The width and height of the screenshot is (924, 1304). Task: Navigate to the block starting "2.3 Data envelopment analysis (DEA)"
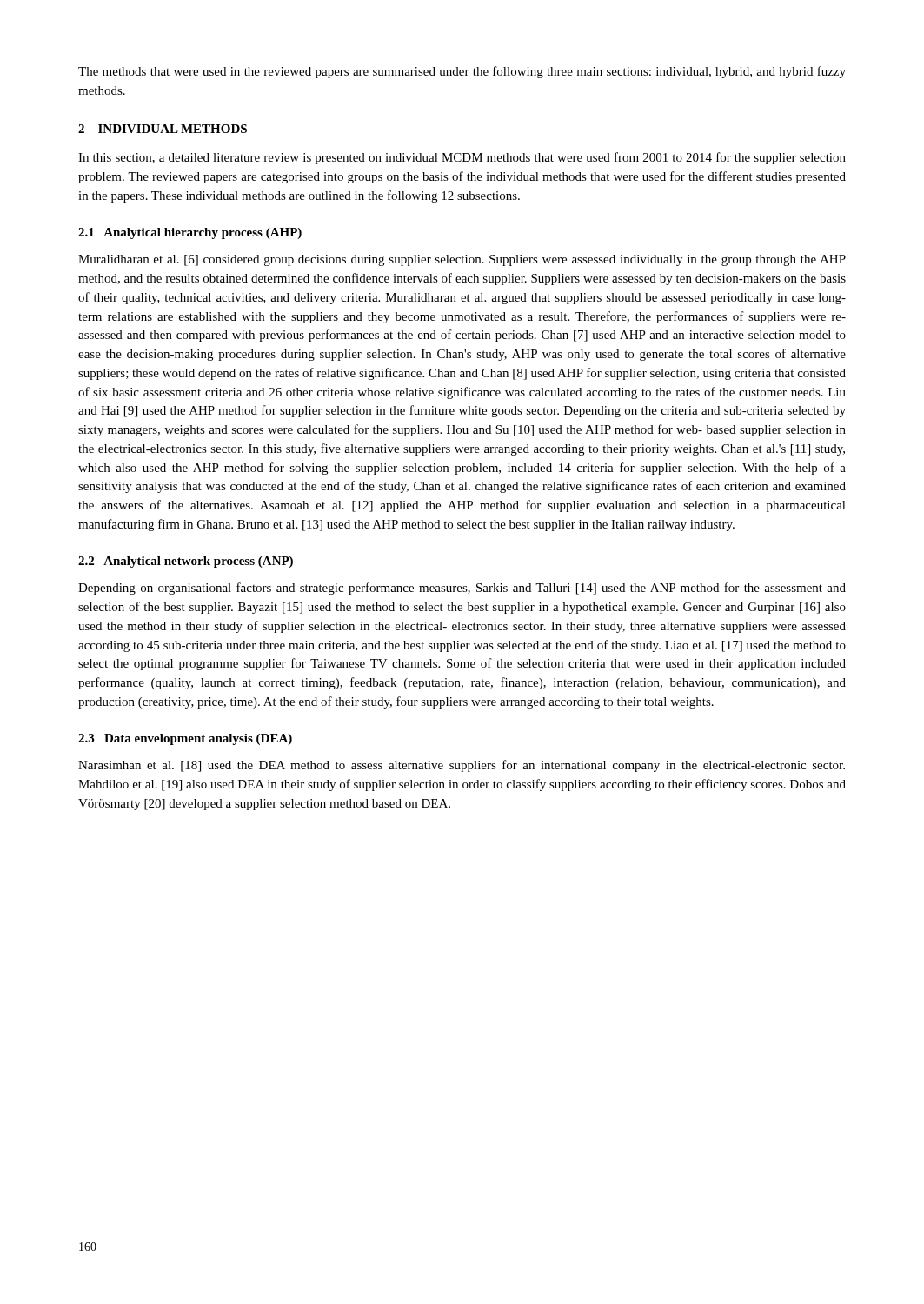[185, 738]
